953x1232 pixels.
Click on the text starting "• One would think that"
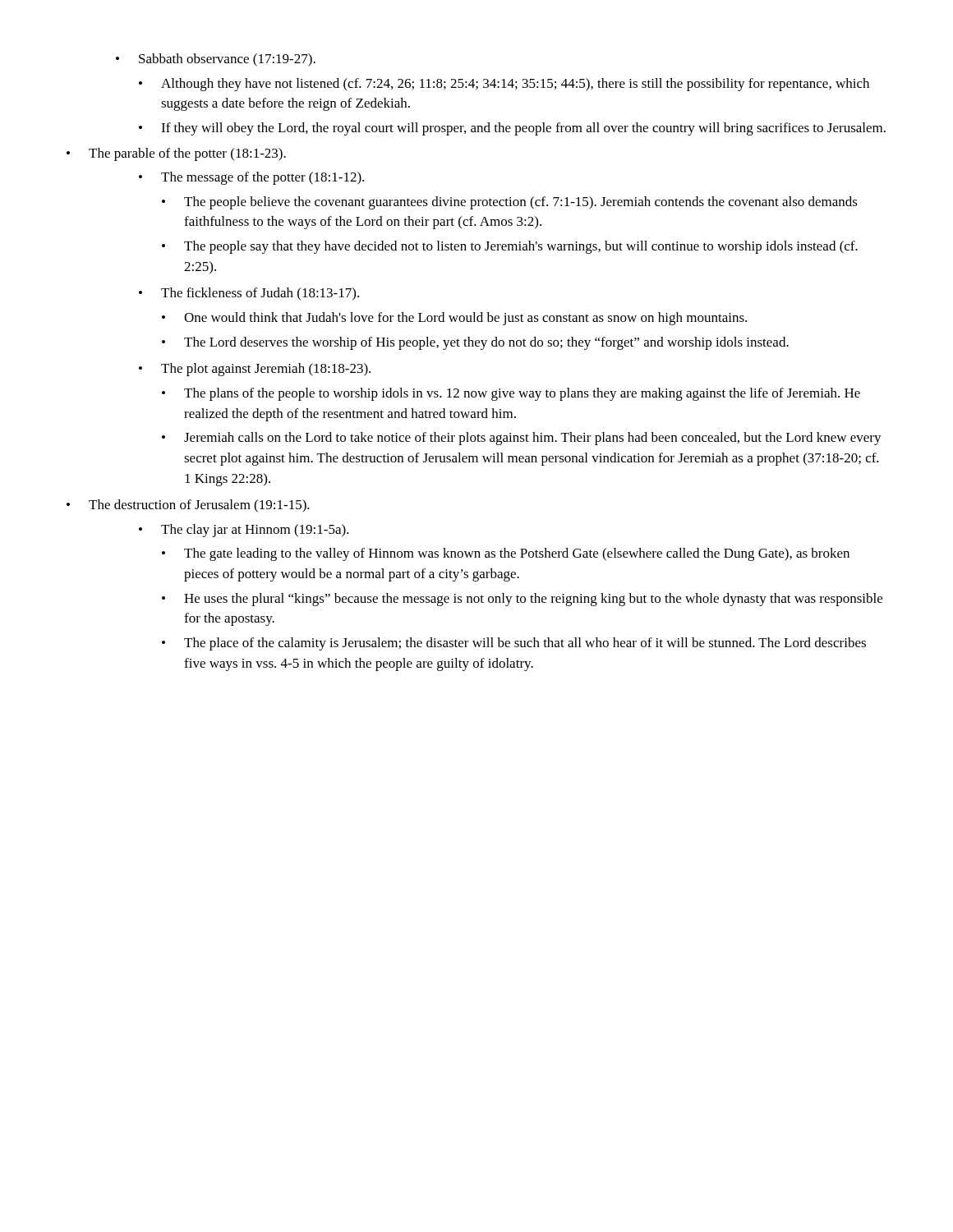[454, 318]
